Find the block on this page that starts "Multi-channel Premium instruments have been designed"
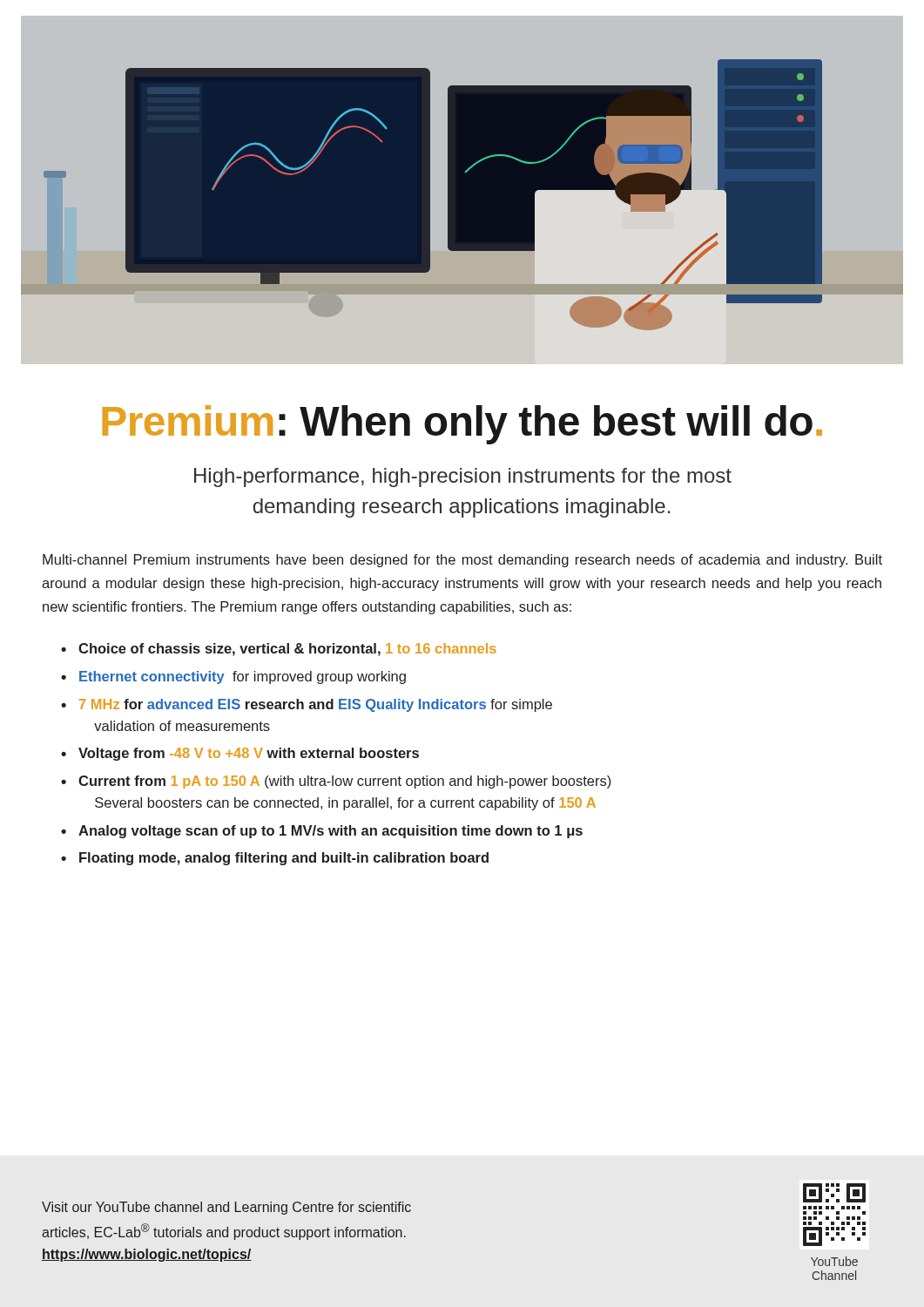The height and width of the screenshot is (1307, 924). coord(462,583)
